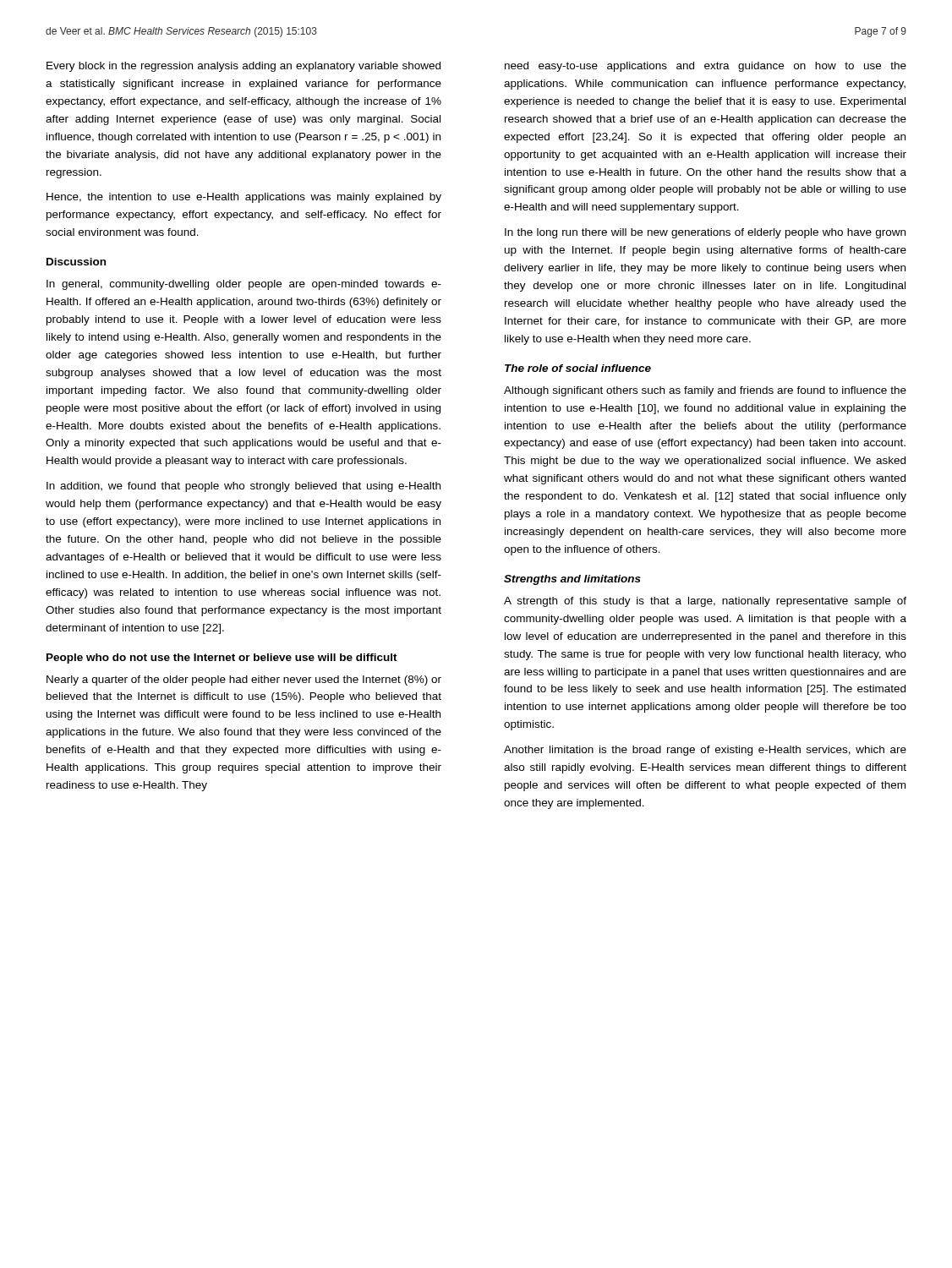This screenshot has height=1268, width=952.
Task: Select the element starting "In addition, we found that people"
Action: tap(244, 557)
